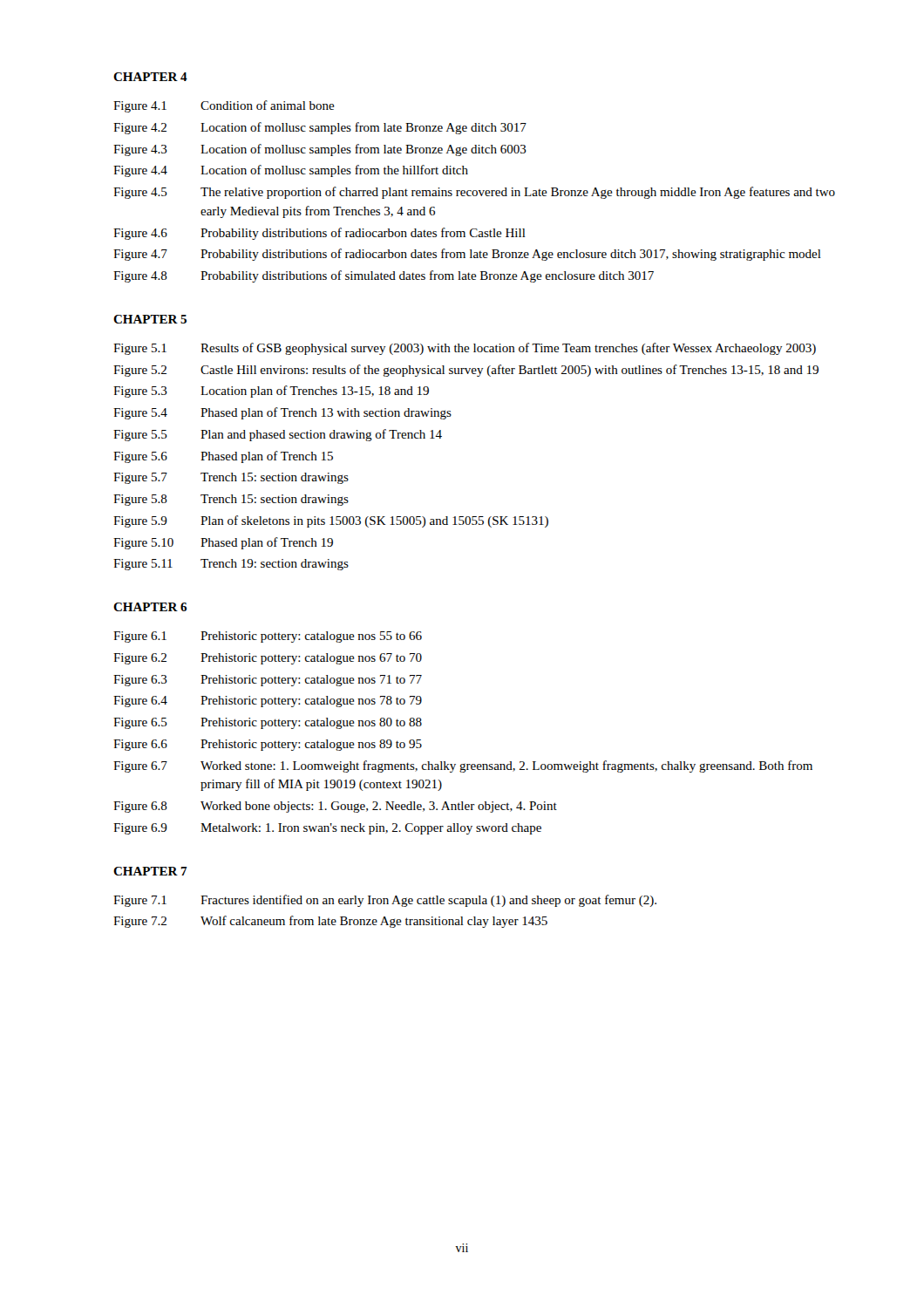Locate the list item with the text "Figure 5.9 Plan of skeletons in"

coord(475,521)
